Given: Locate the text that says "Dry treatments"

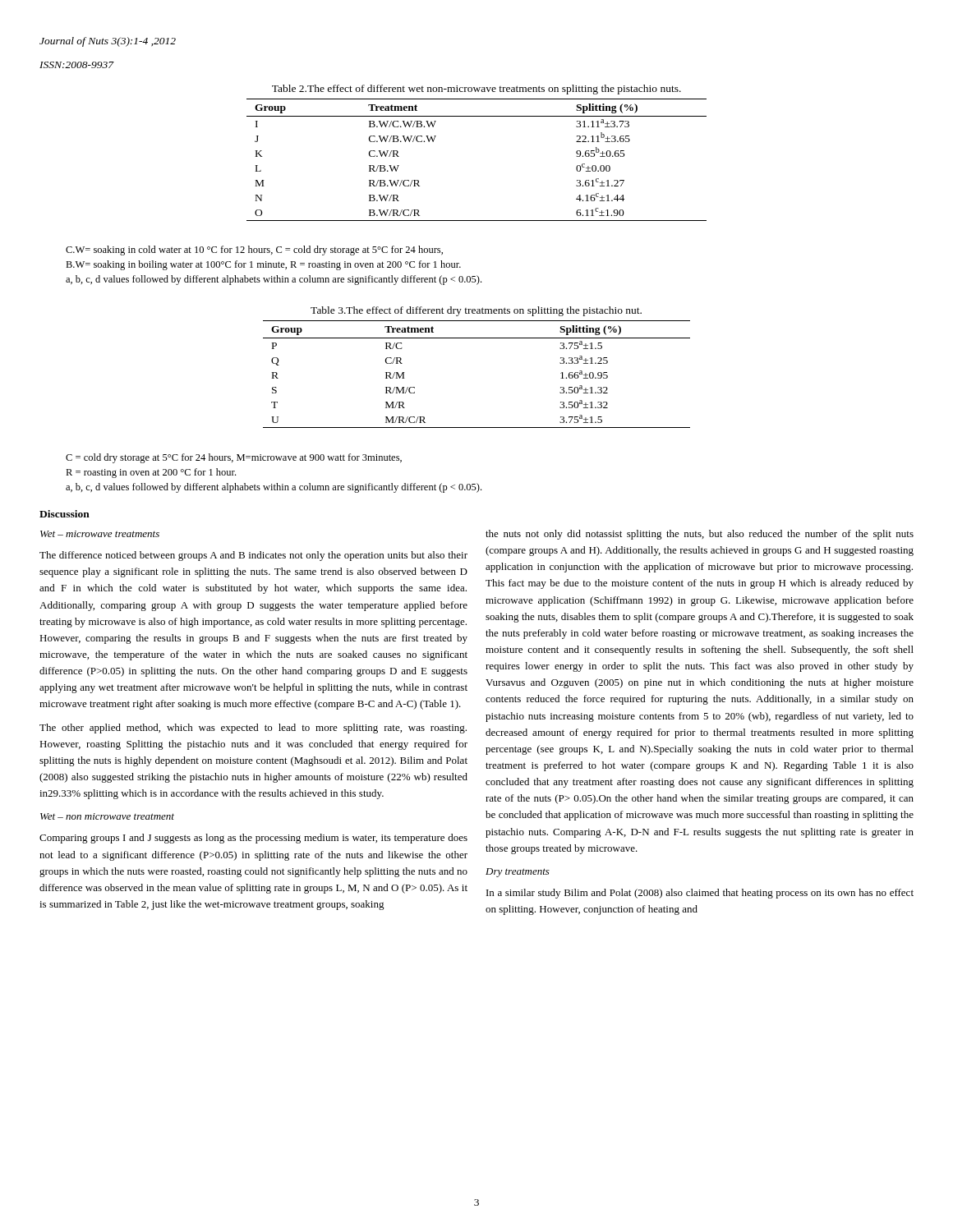Looking at the screenshot, I should tap(518, 871).
